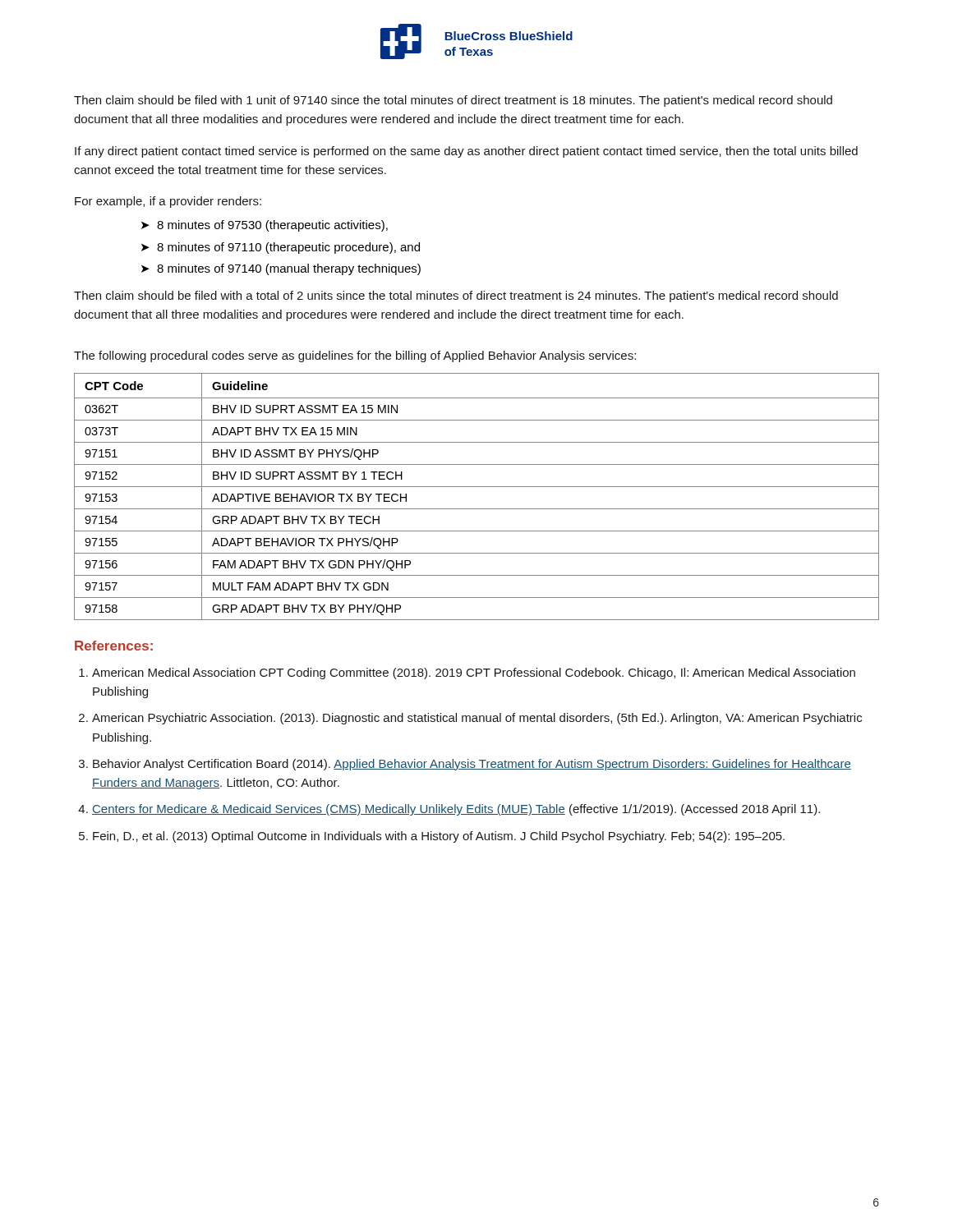This screenshot has width=953, height=1232.
Task: Find a table
Action: pos(476,496)
